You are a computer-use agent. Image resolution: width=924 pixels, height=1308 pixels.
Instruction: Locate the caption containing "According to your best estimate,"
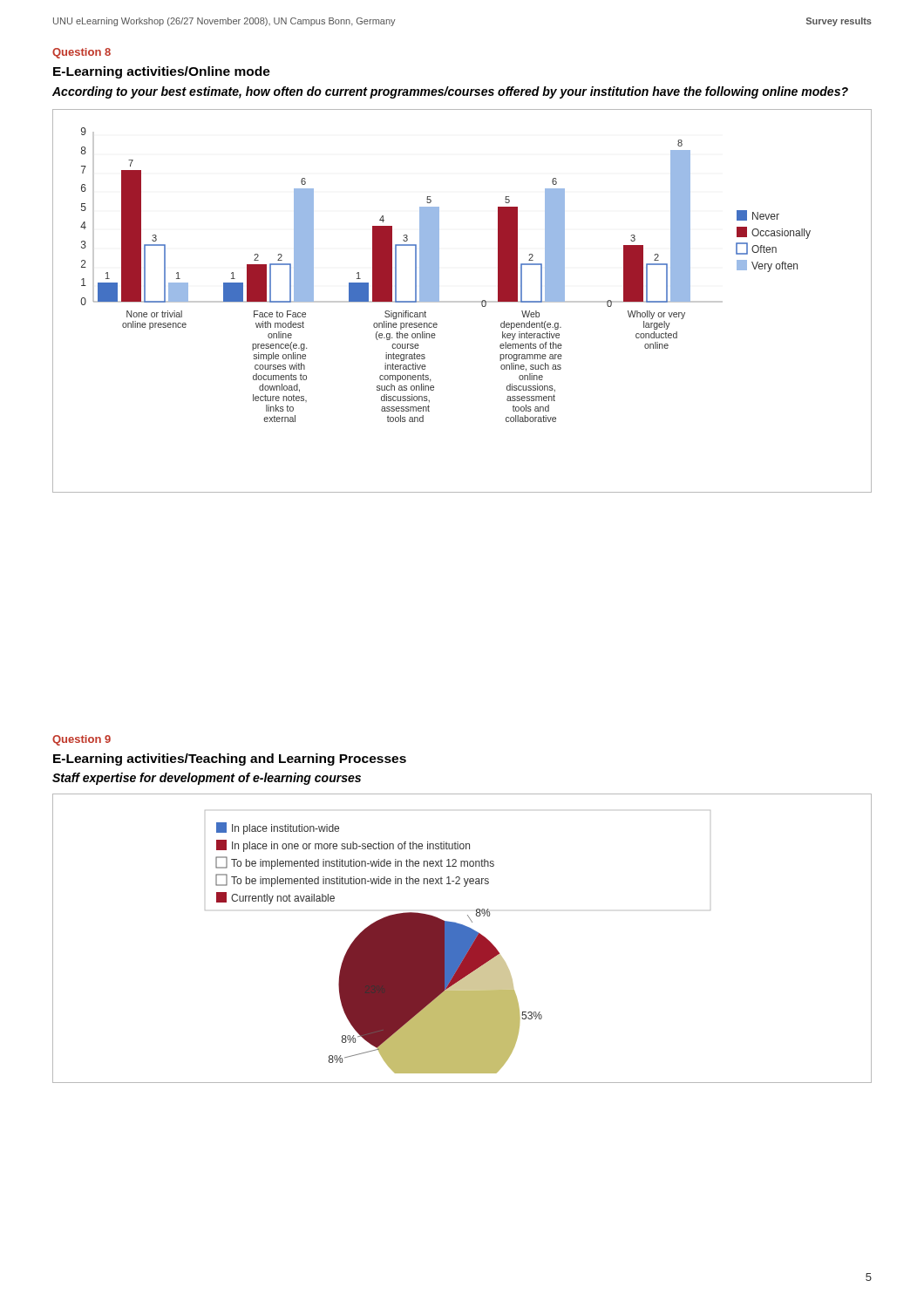(x=450, y=92)
